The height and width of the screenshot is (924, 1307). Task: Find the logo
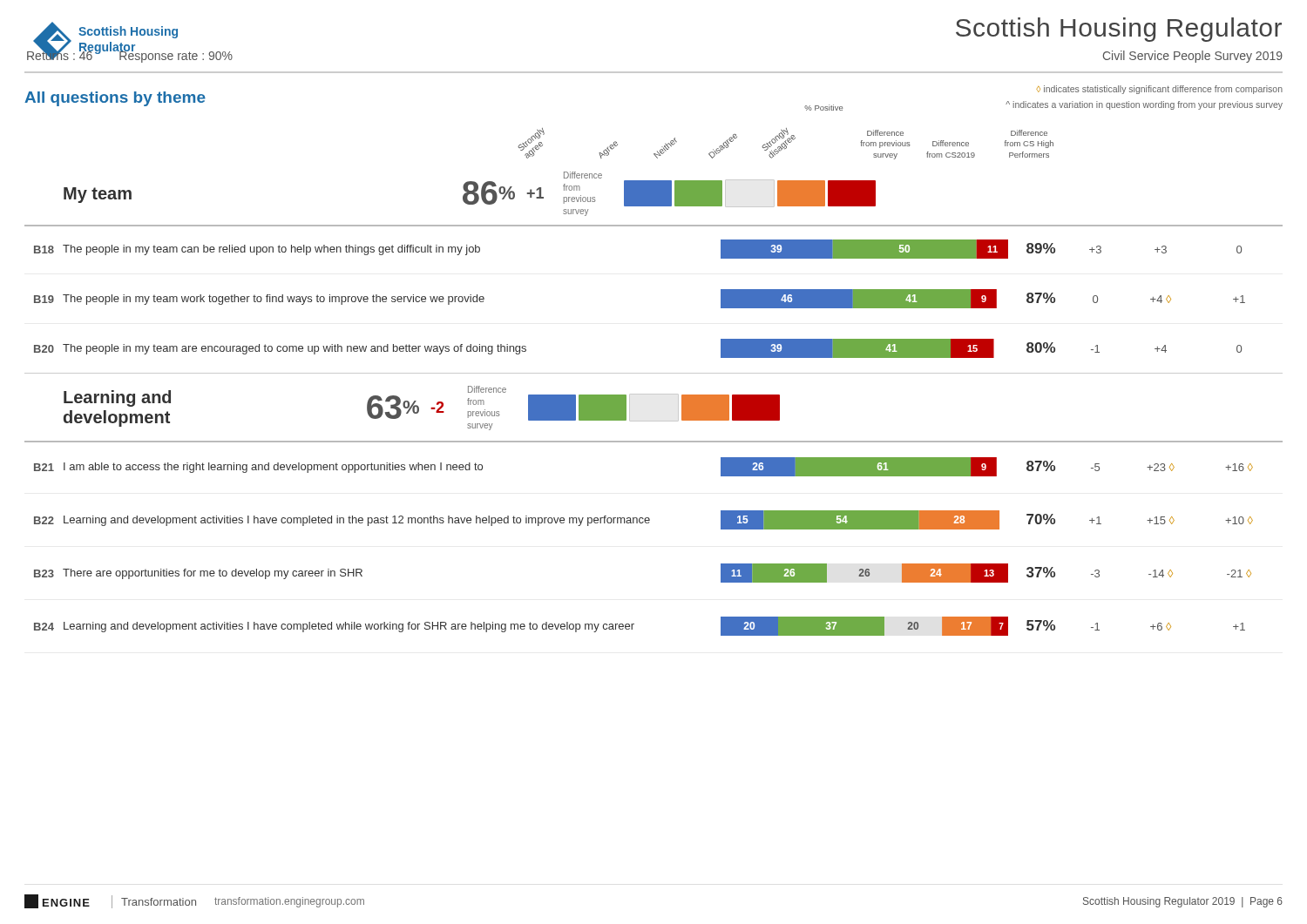(103, 41)
